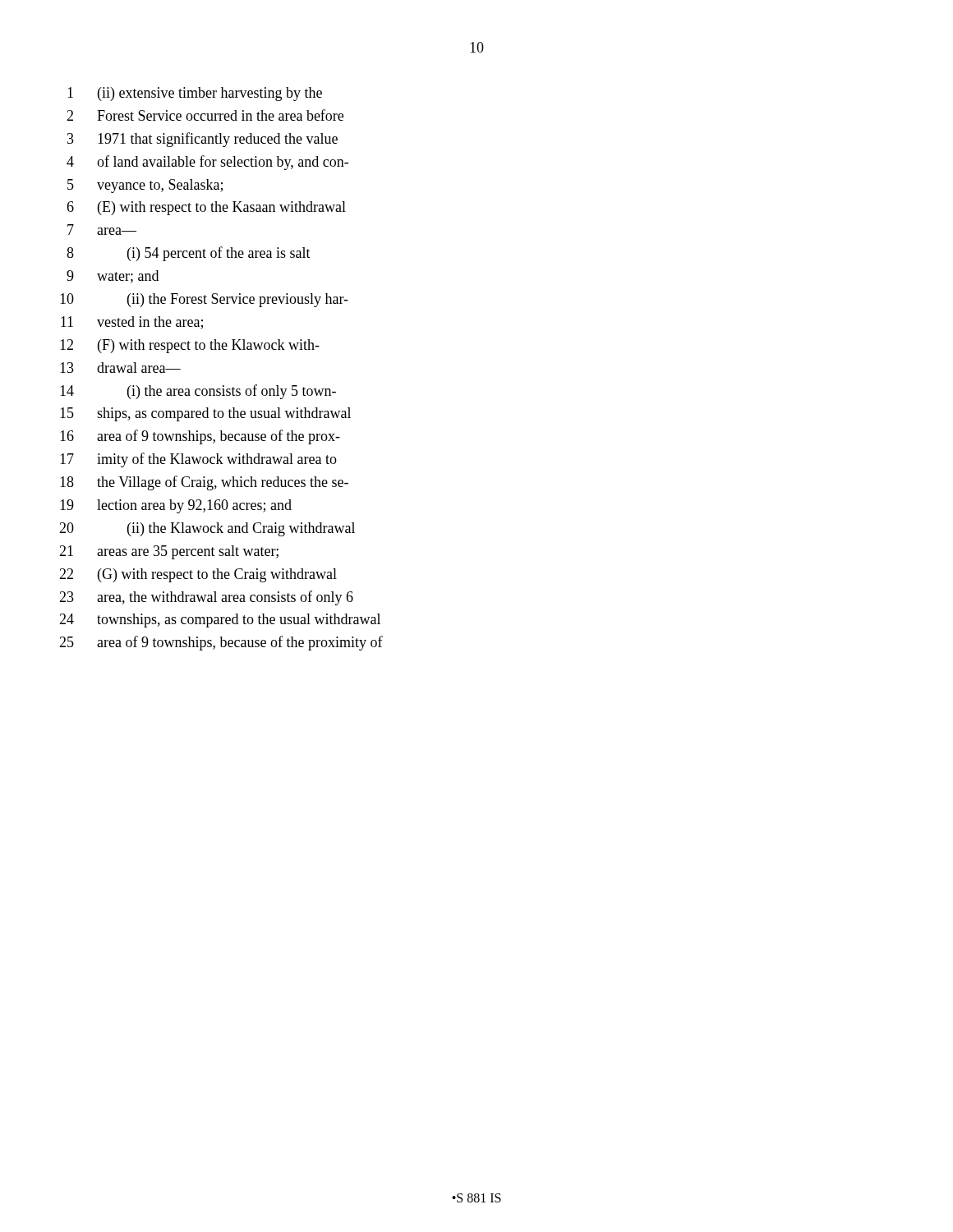The width and height of the screenshot is (953, 1232).
Task: Locate the list item with the text "12 (F) with respect to"
Action: [190, 346]
